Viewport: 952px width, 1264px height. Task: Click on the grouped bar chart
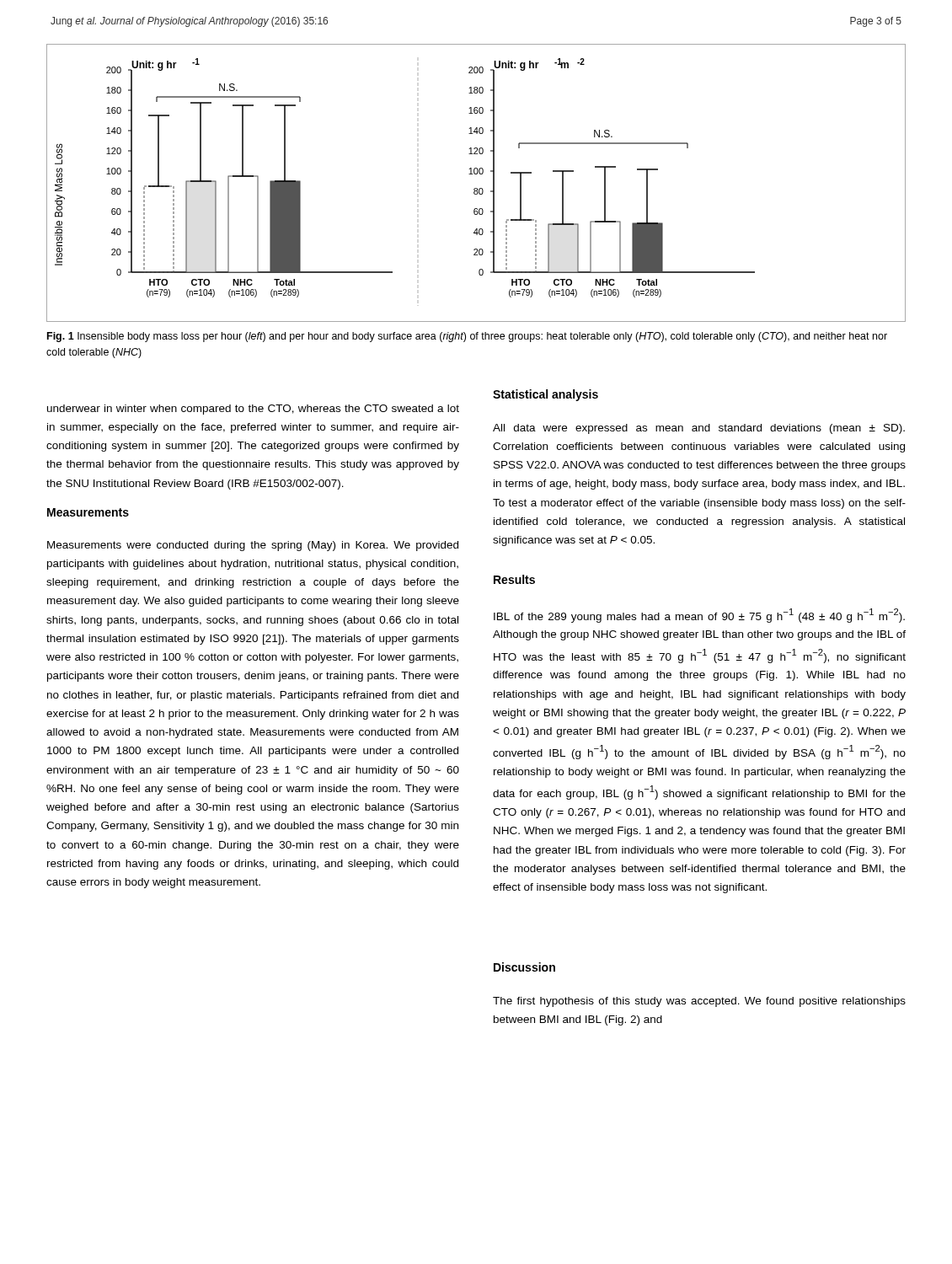coord(476,183)
